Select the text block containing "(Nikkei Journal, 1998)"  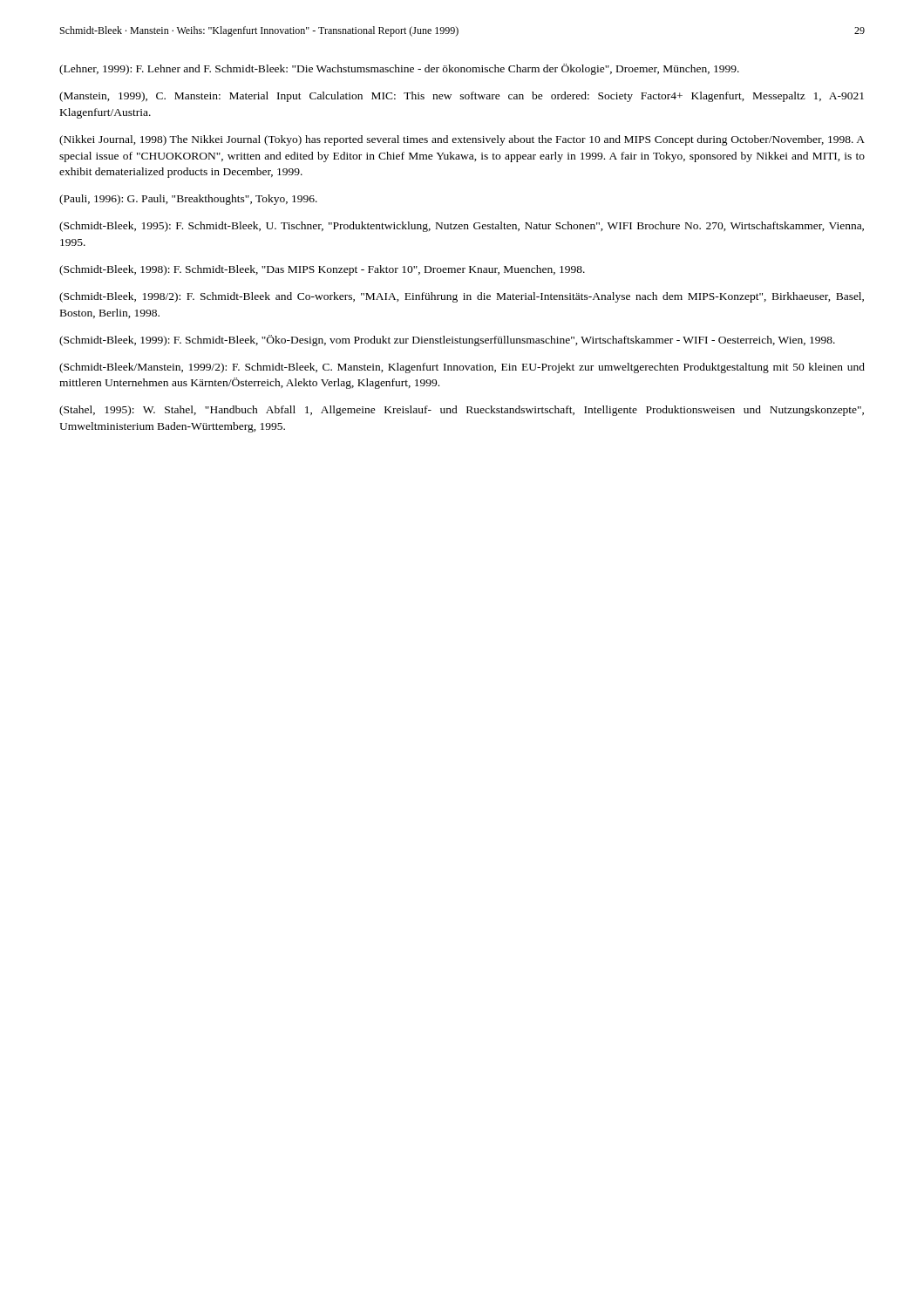(462, 155)
